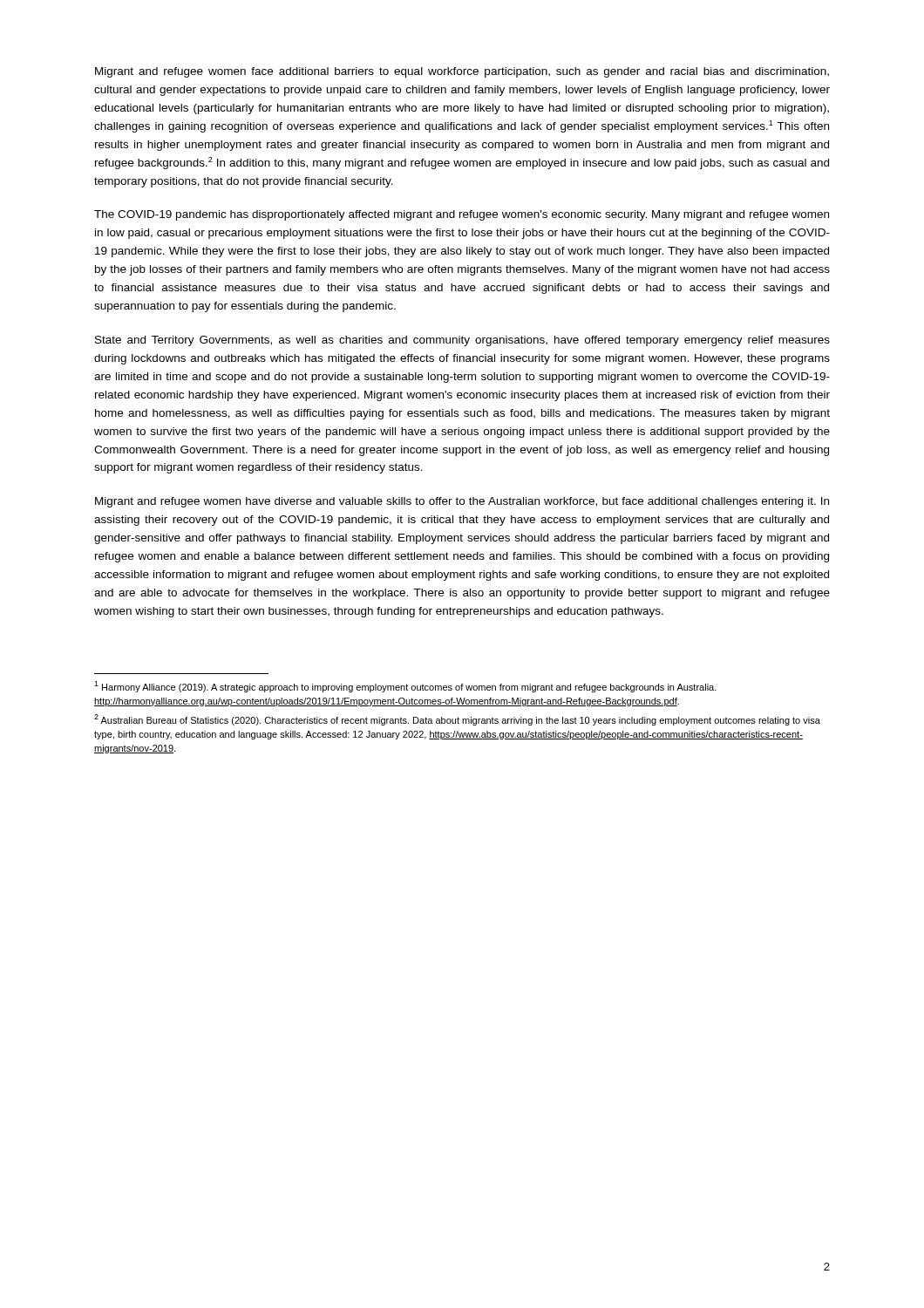Point to the block beginning "The COVID-19 pandemic has disproportionately affected migrant"
Image resolution: width=924 pixels, height=1308 pixels.
point(462,260)
